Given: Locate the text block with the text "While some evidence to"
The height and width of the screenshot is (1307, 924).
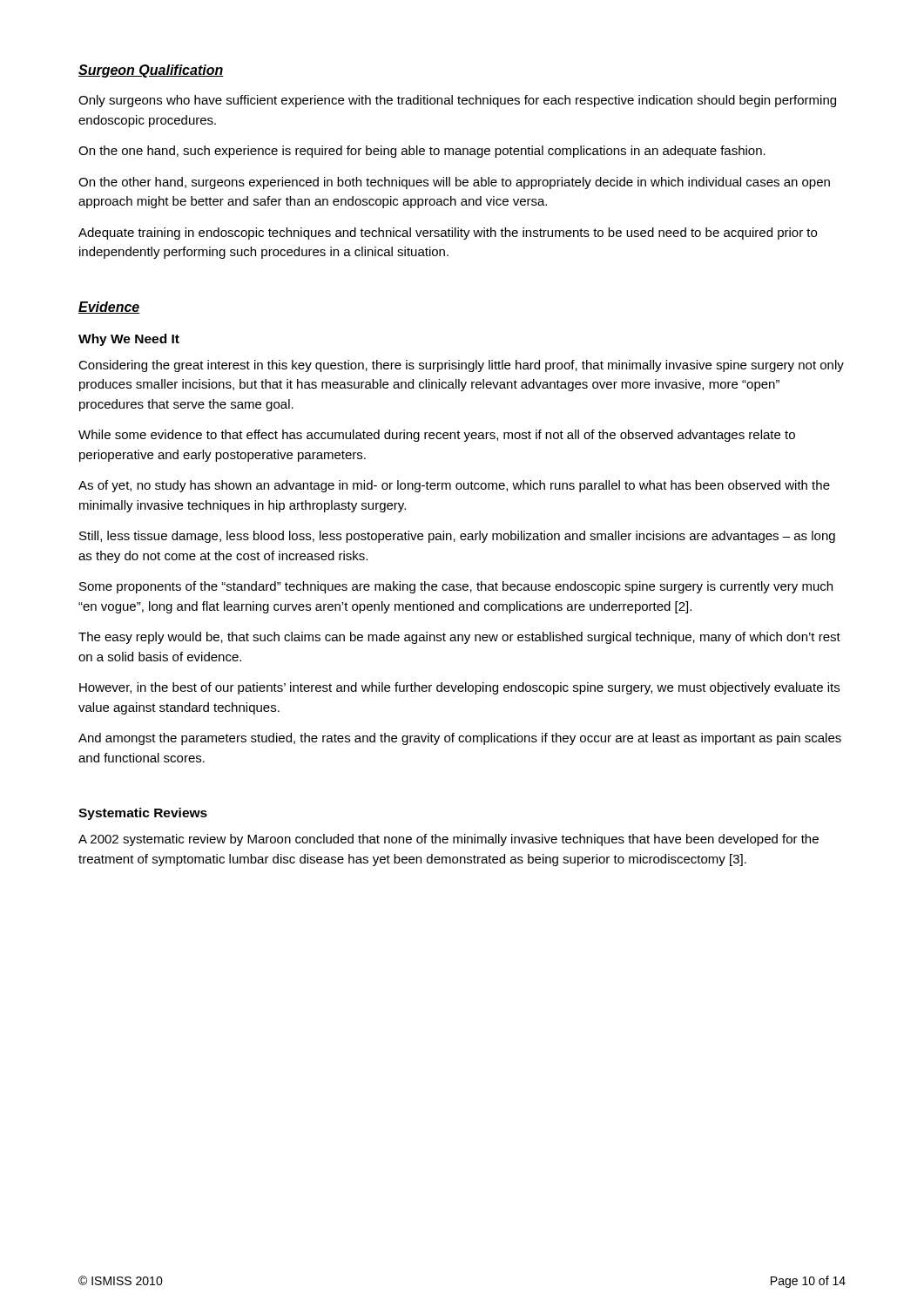Looking at the screenshot, I should click(462, 445).
